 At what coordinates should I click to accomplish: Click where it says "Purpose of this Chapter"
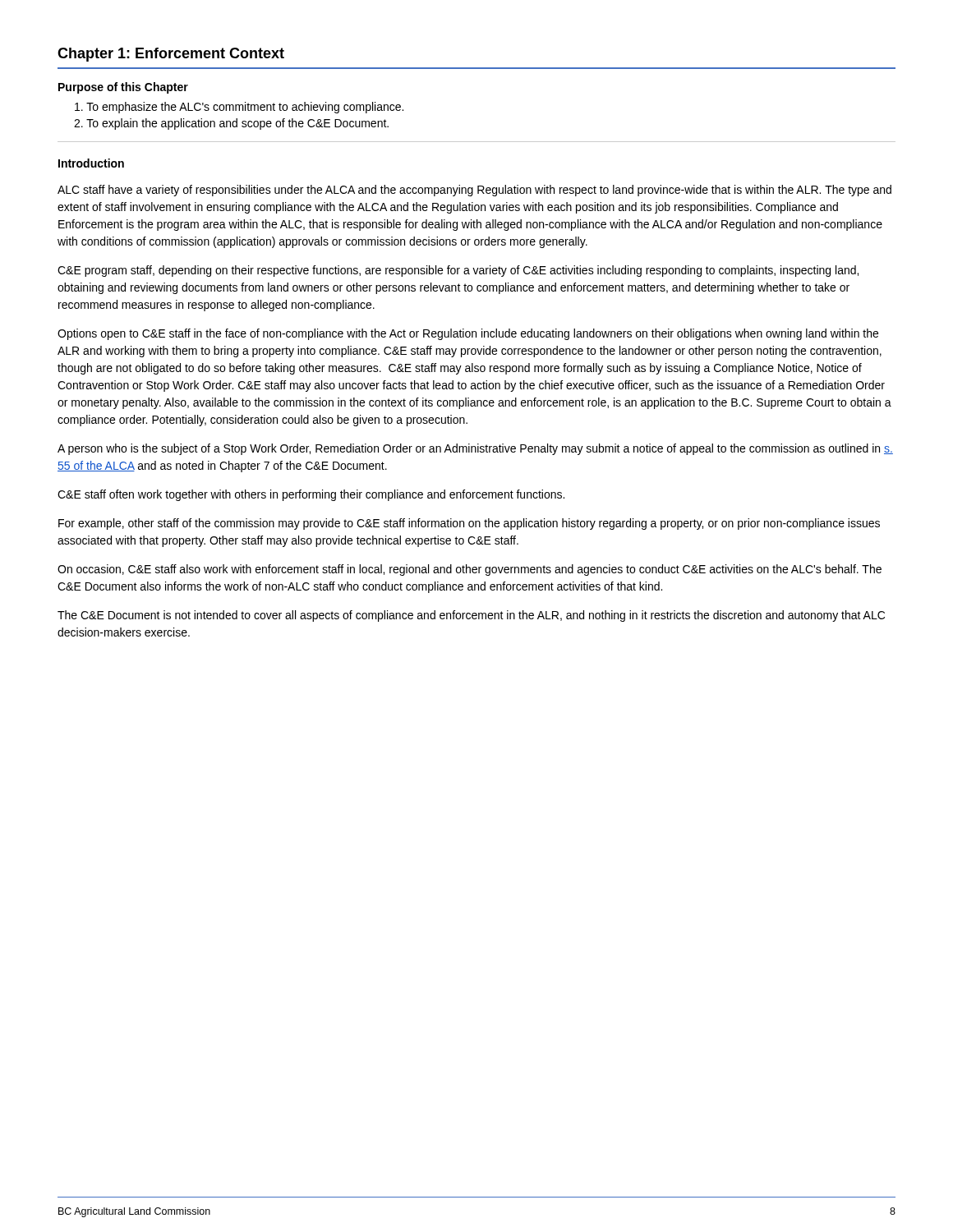coord(123,88)
